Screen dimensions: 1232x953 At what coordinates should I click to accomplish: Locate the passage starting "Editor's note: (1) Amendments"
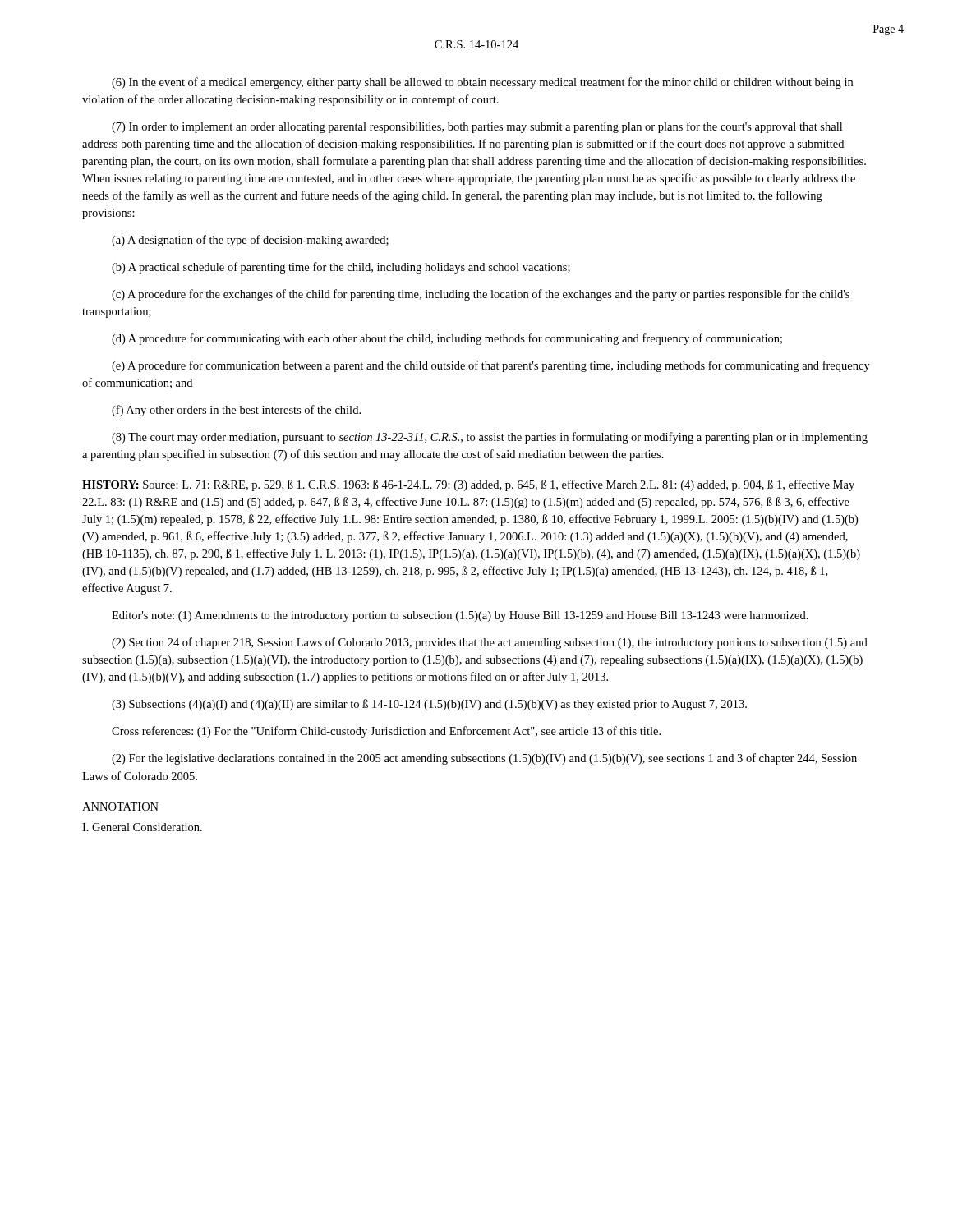click(x=460, y=616)
